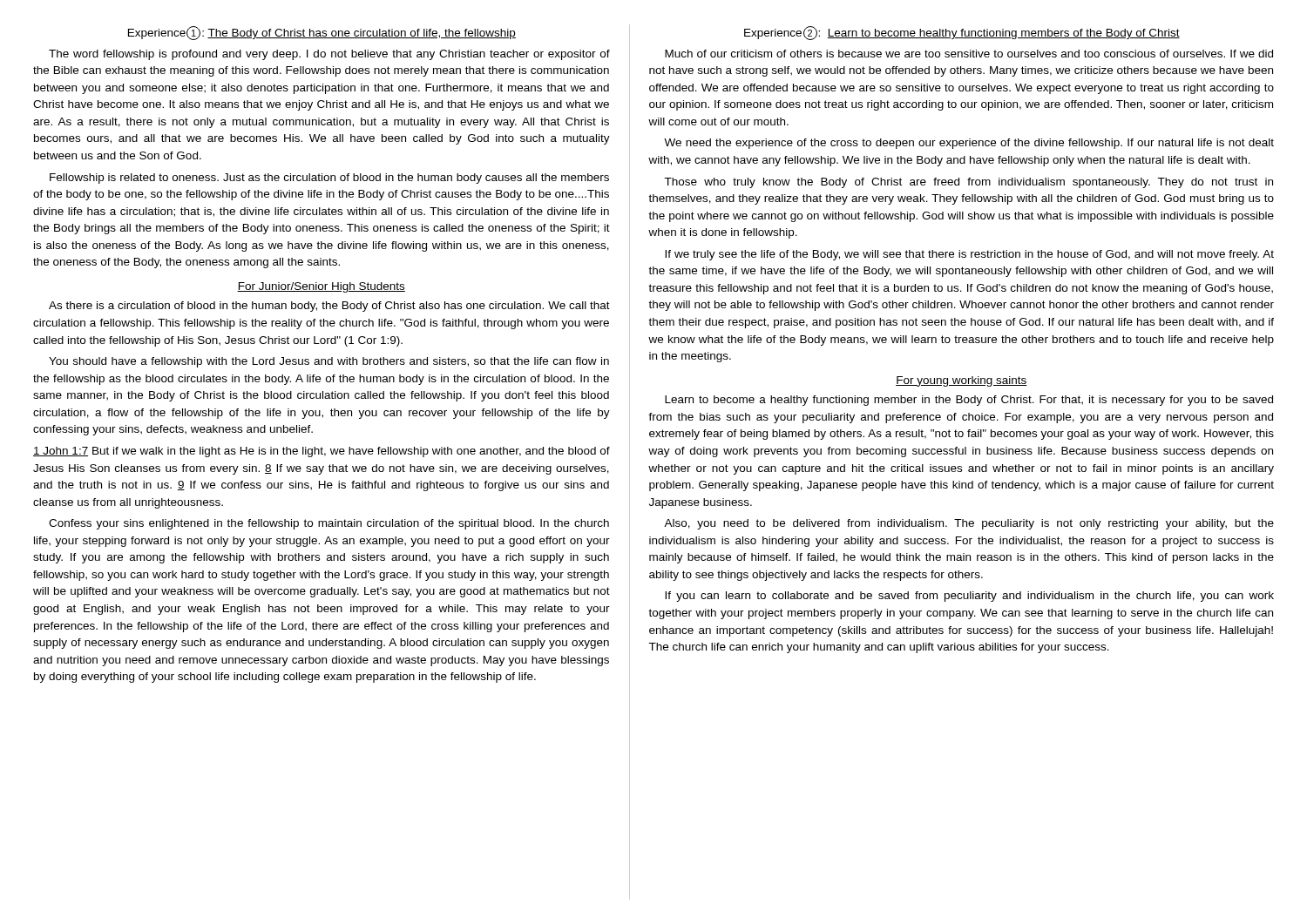
Task: Click the passage that begins "Confess your sins enlightened in"
Action: coord(321,600)
